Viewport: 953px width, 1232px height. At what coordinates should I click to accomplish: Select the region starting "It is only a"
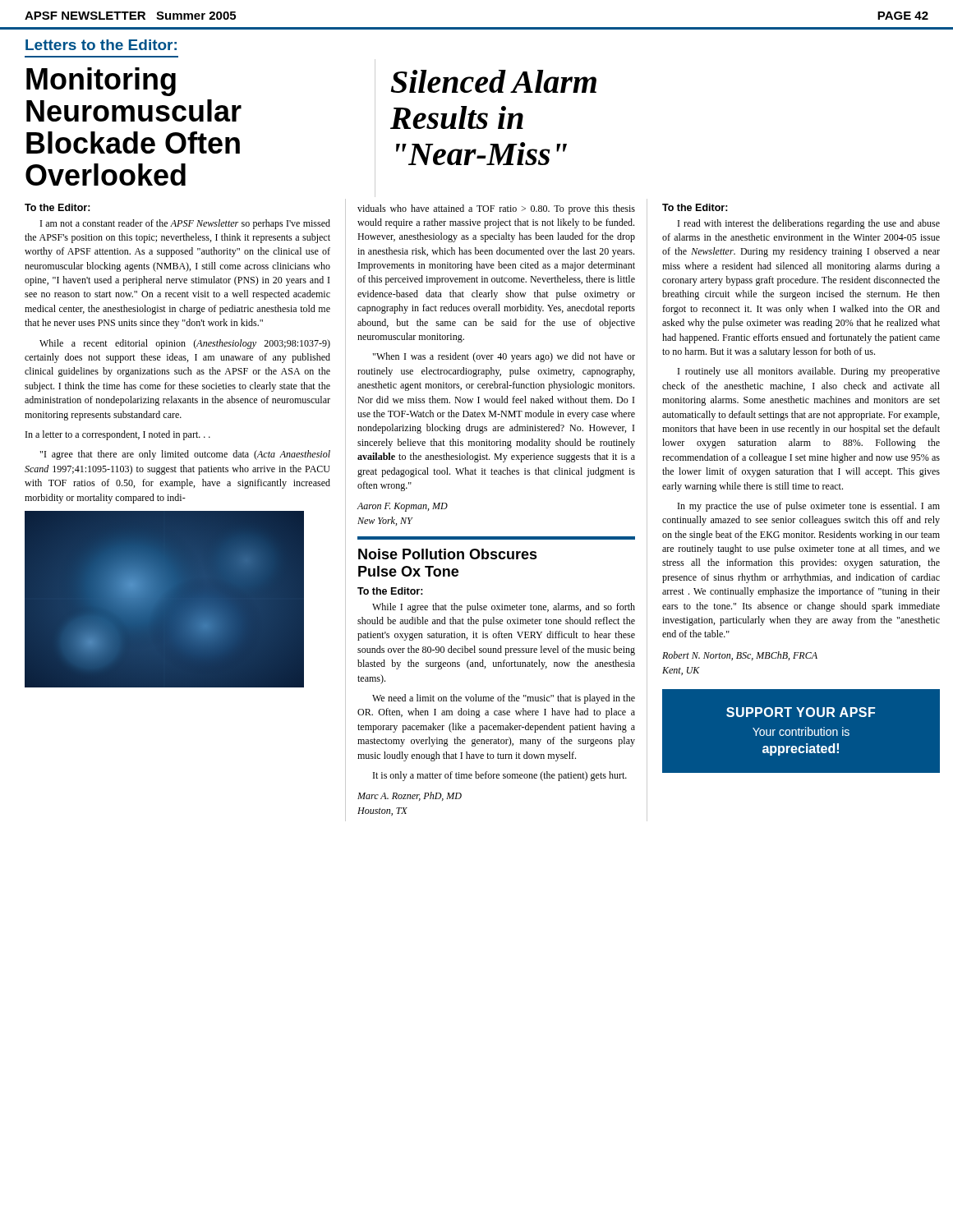500,775
